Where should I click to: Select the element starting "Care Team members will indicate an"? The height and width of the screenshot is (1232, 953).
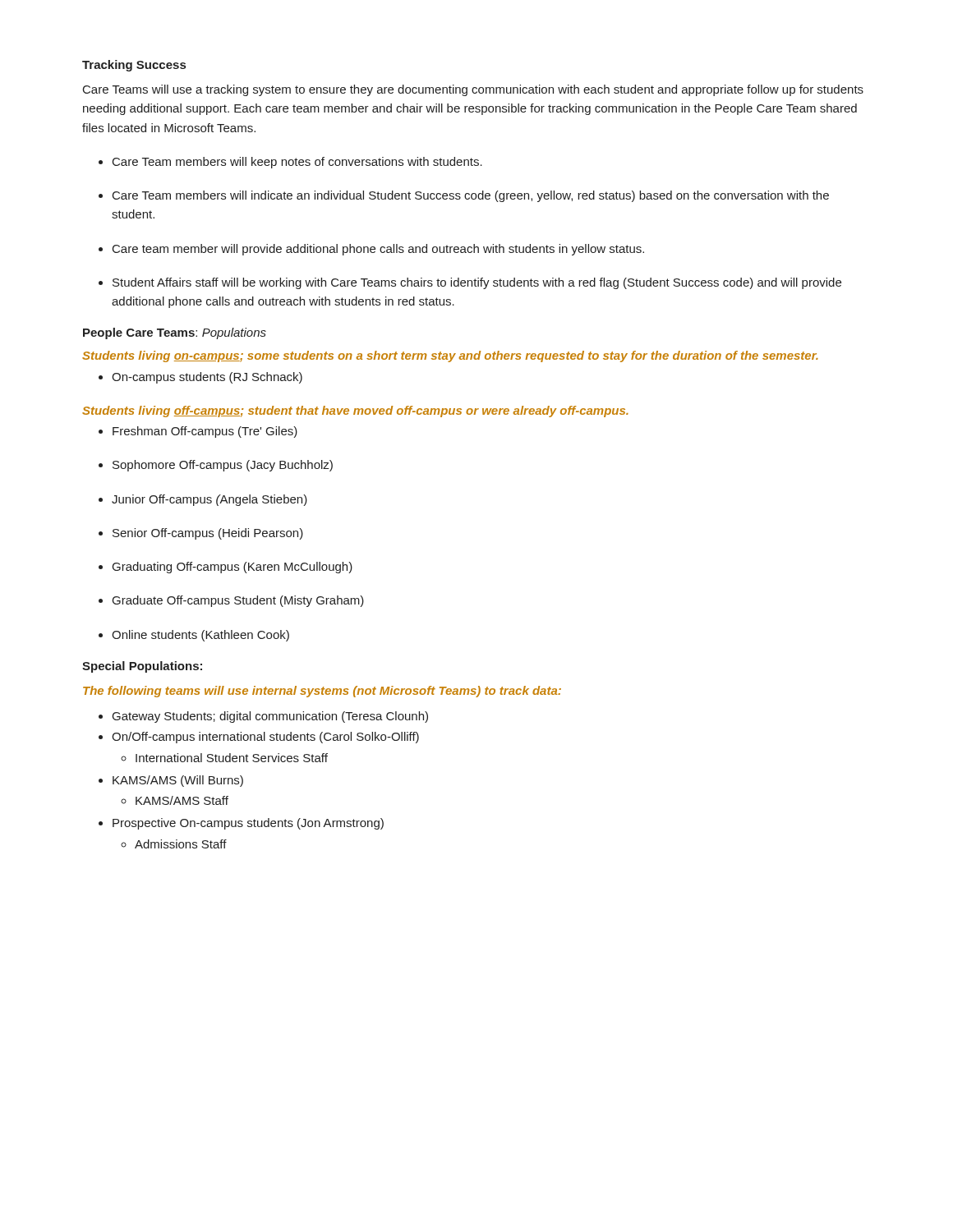click(476, 205)
